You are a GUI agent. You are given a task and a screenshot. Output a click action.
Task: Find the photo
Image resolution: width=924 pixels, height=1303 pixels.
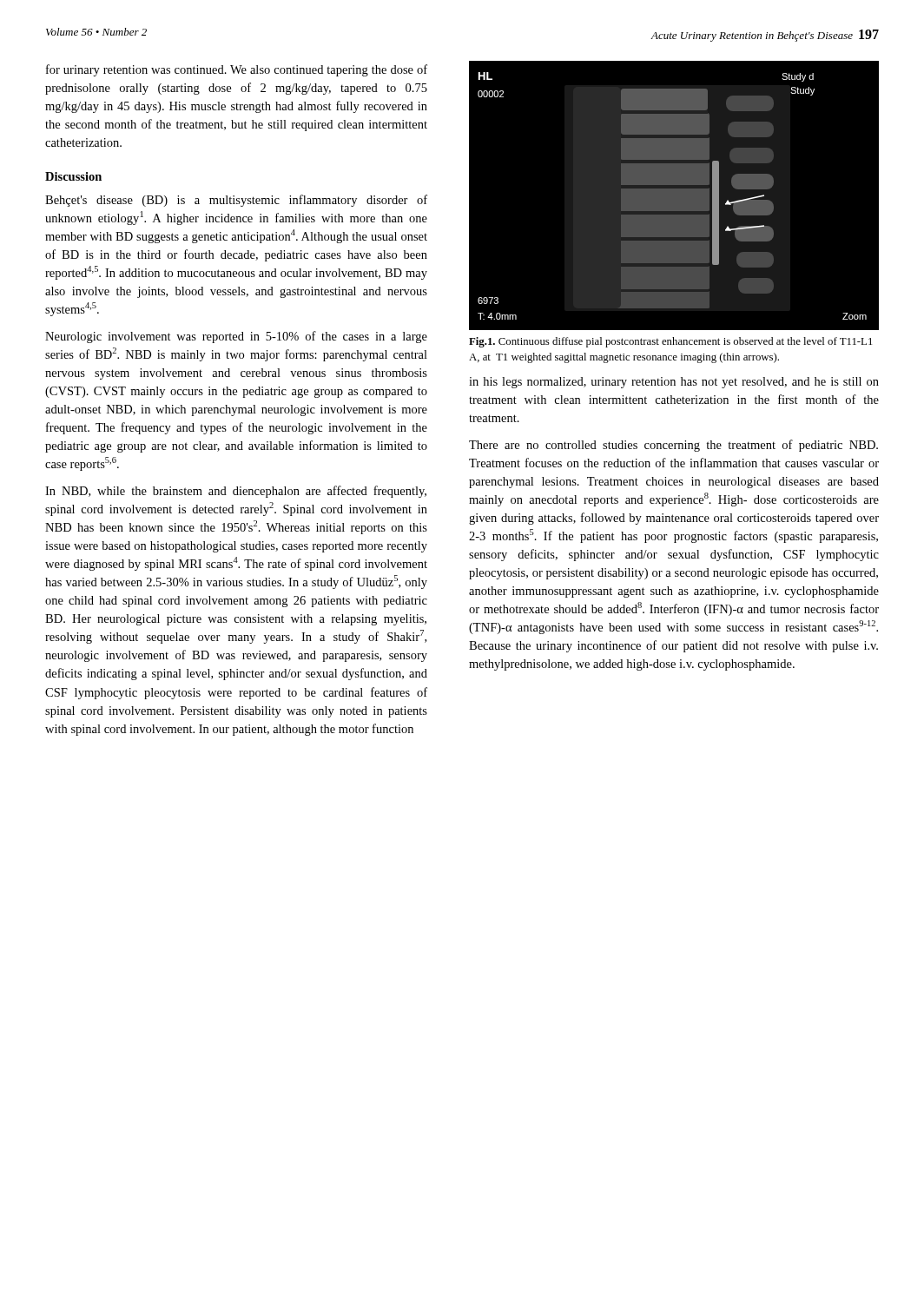coord(674,213)
